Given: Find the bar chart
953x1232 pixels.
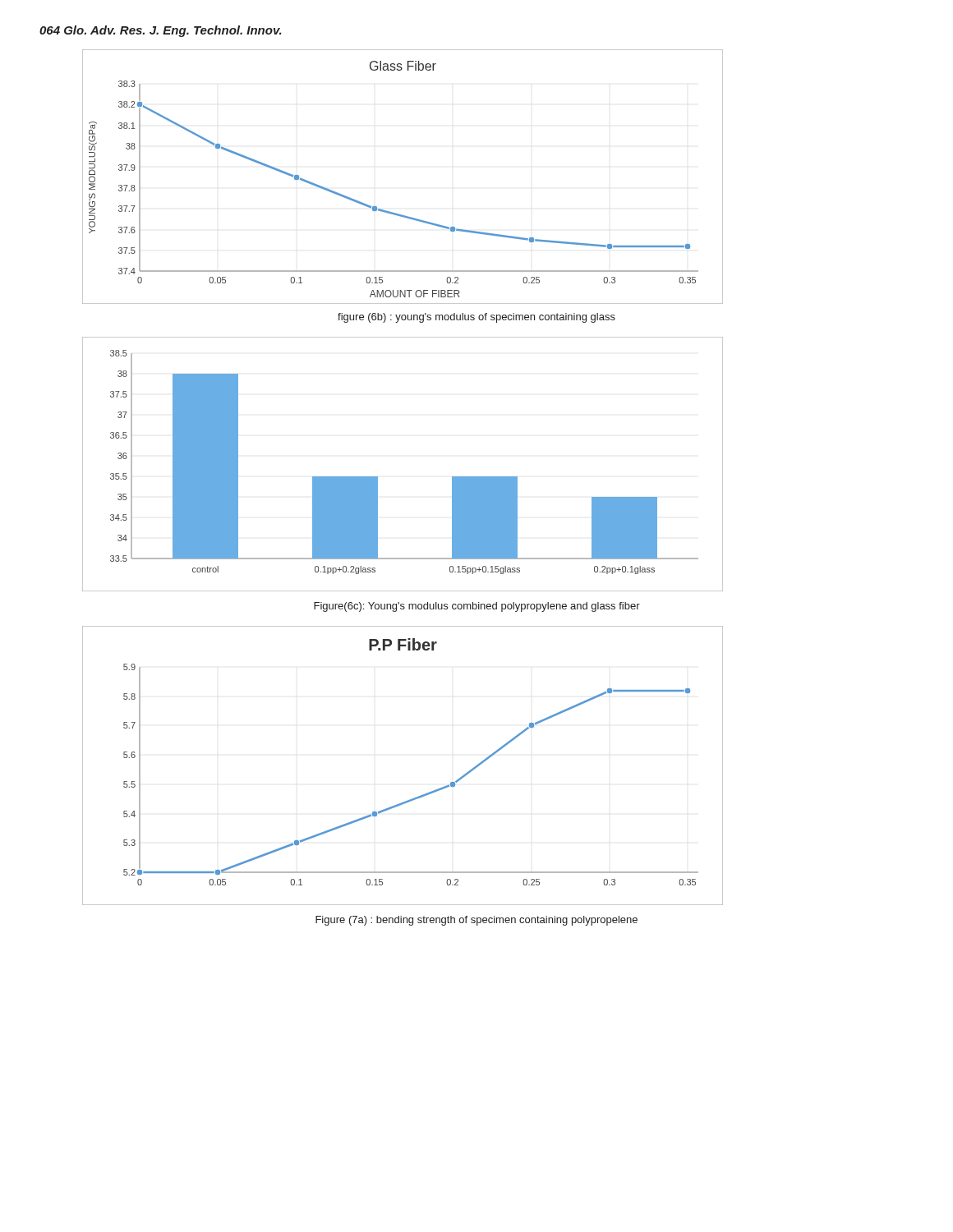Looking at the screenshot, I should tap(403, 464).
